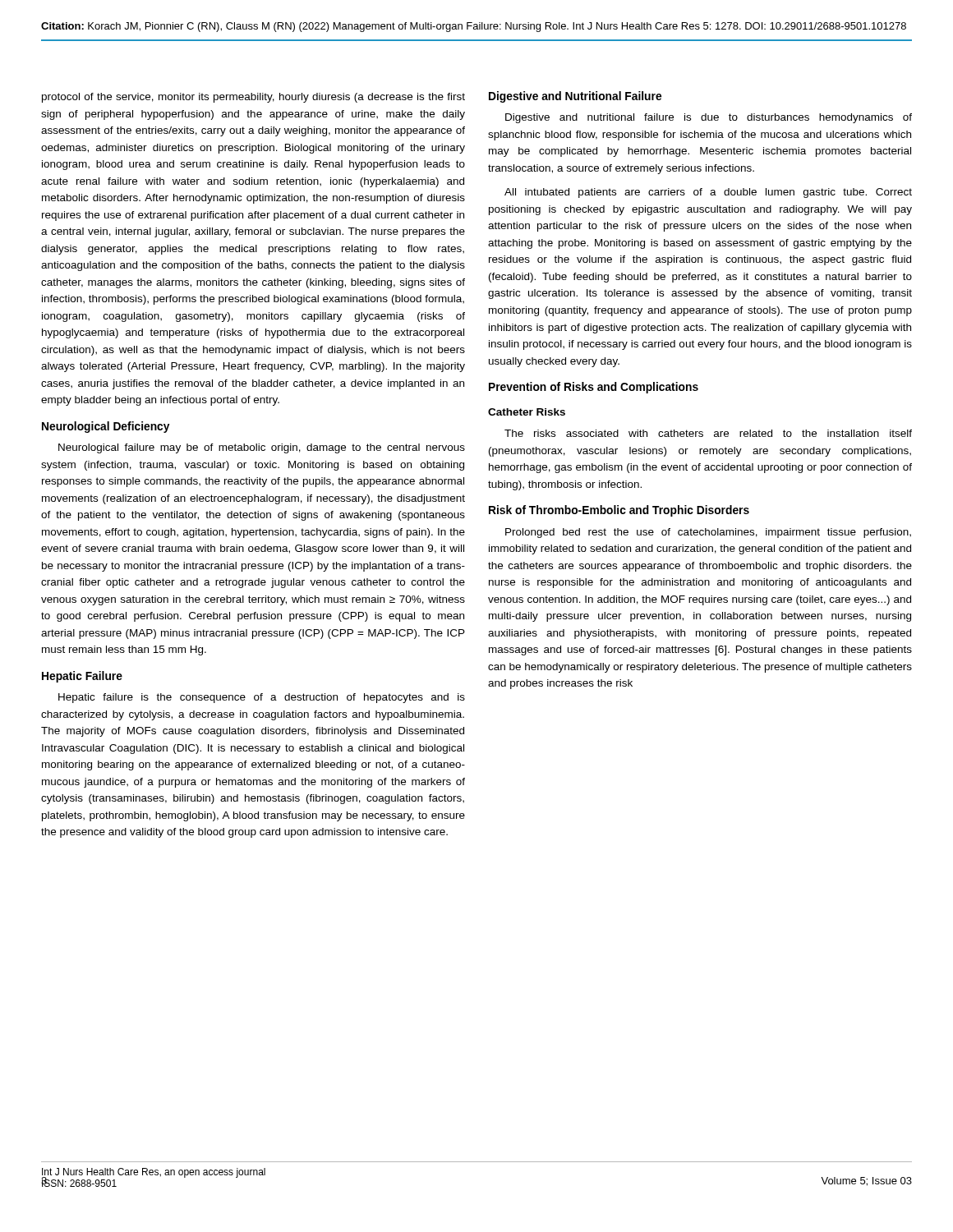Click on the block starting "Catheter Risks"

click(x=527, y=412)
